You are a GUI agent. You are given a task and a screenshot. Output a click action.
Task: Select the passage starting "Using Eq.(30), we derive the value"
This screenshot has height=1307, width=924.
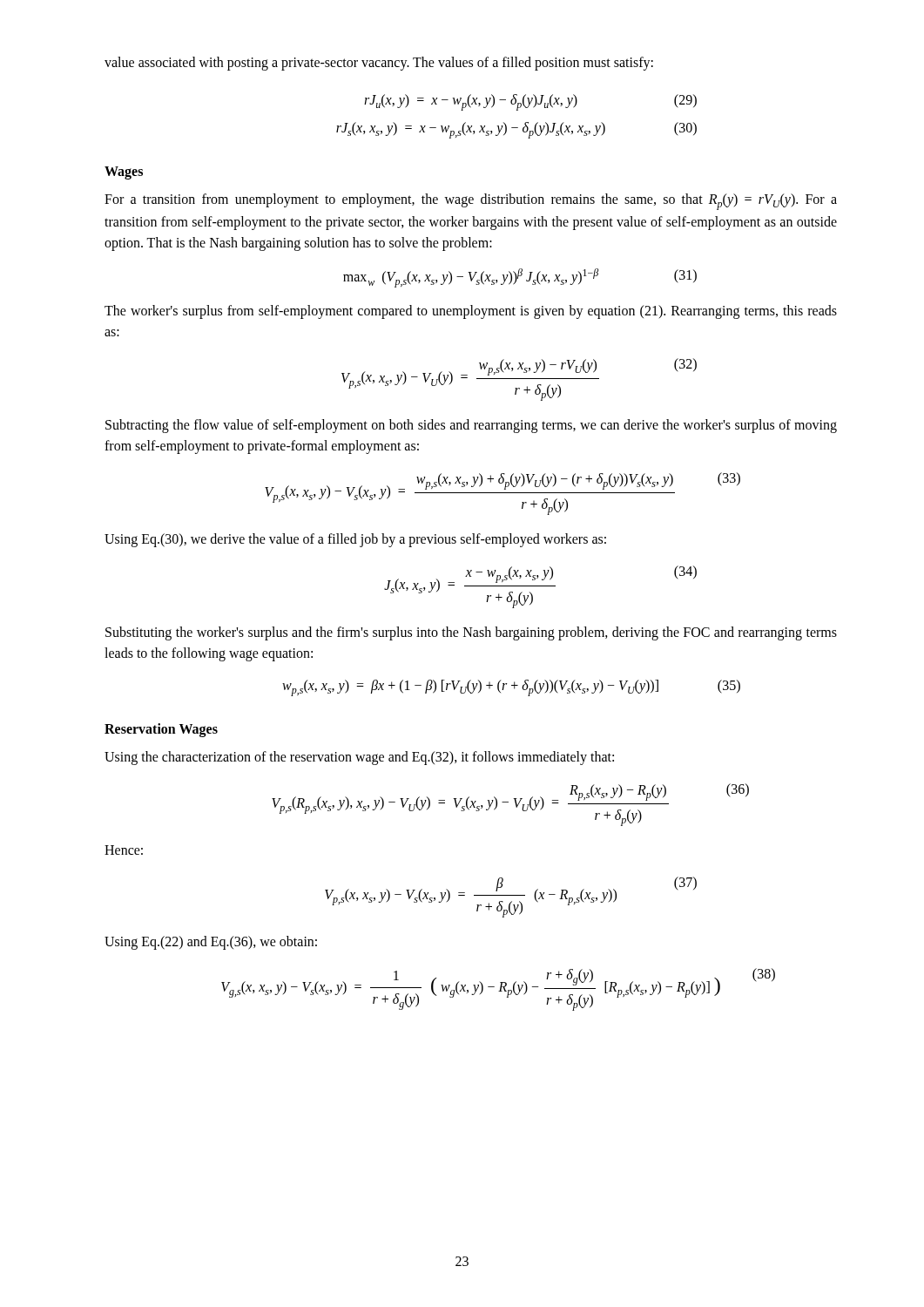tap(356, 539)
